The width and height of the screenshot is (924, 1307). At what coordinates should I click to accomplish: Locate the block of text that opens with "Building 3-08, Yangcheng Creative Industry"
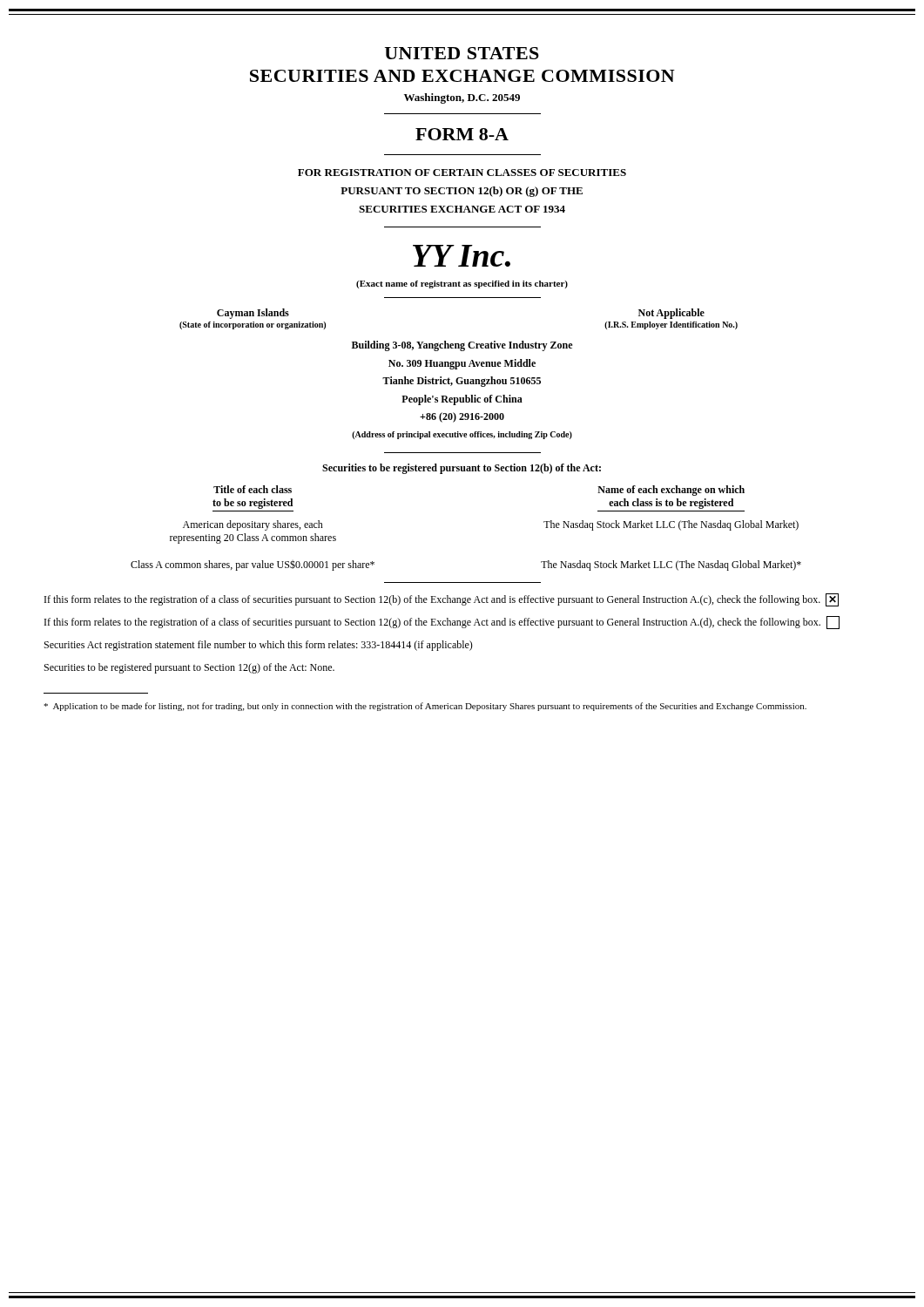click(x=462, y=389)
